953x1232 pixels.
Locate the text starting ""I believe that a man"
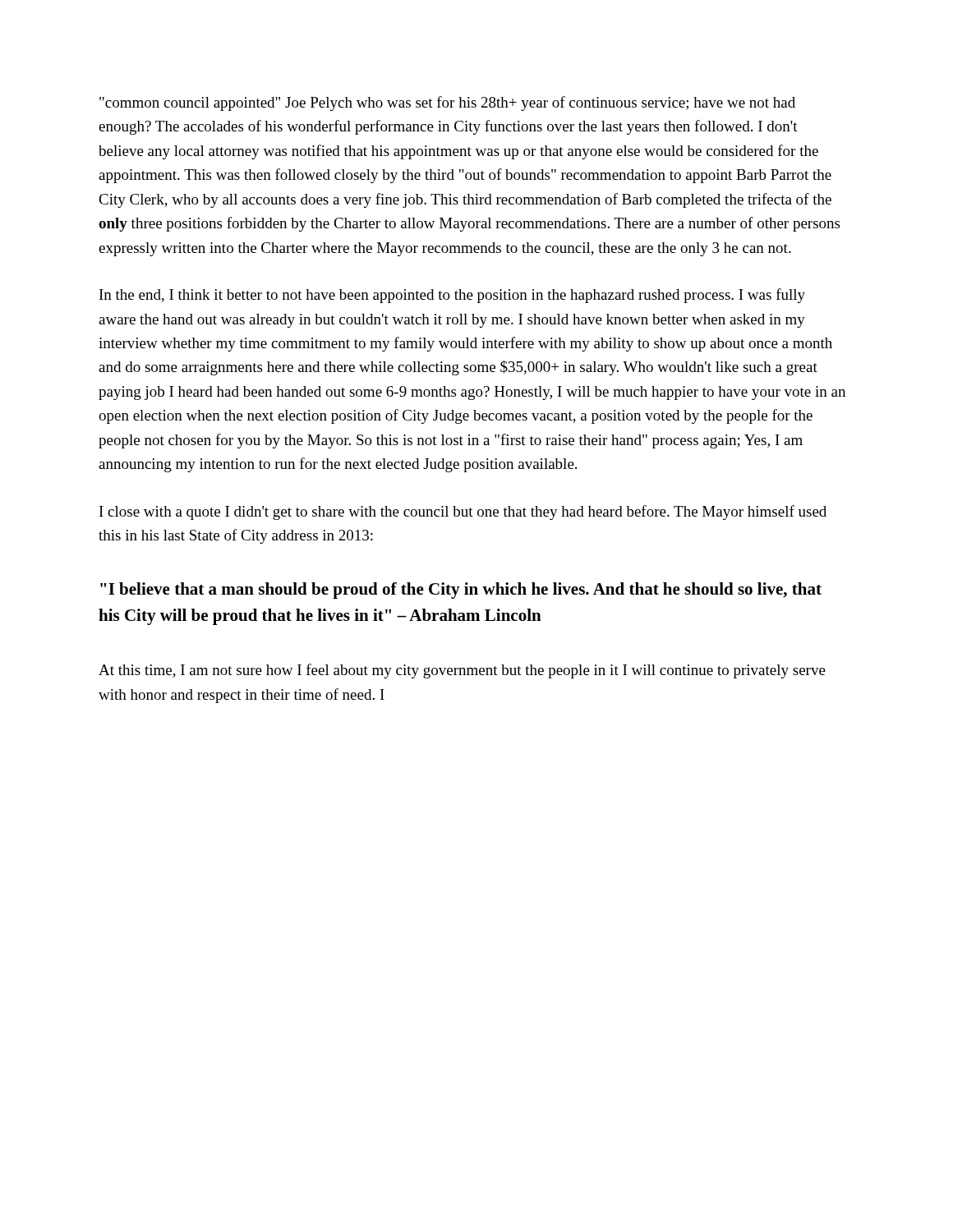460,602
